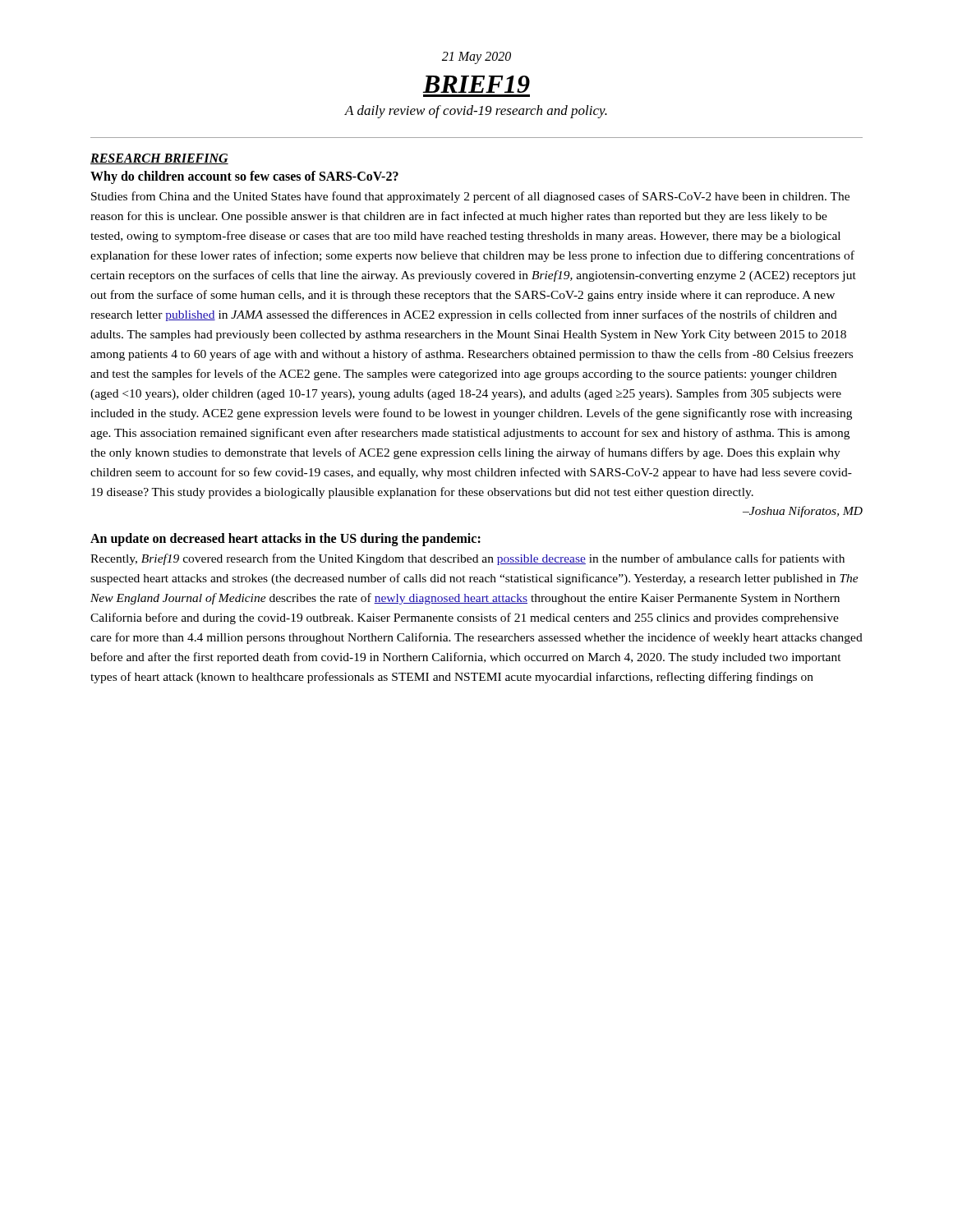Viewport: 953px width, 1232px height.
Task: Find the text block that reads "Studies from China and the United States have"
Action: [x=473, y=344]
